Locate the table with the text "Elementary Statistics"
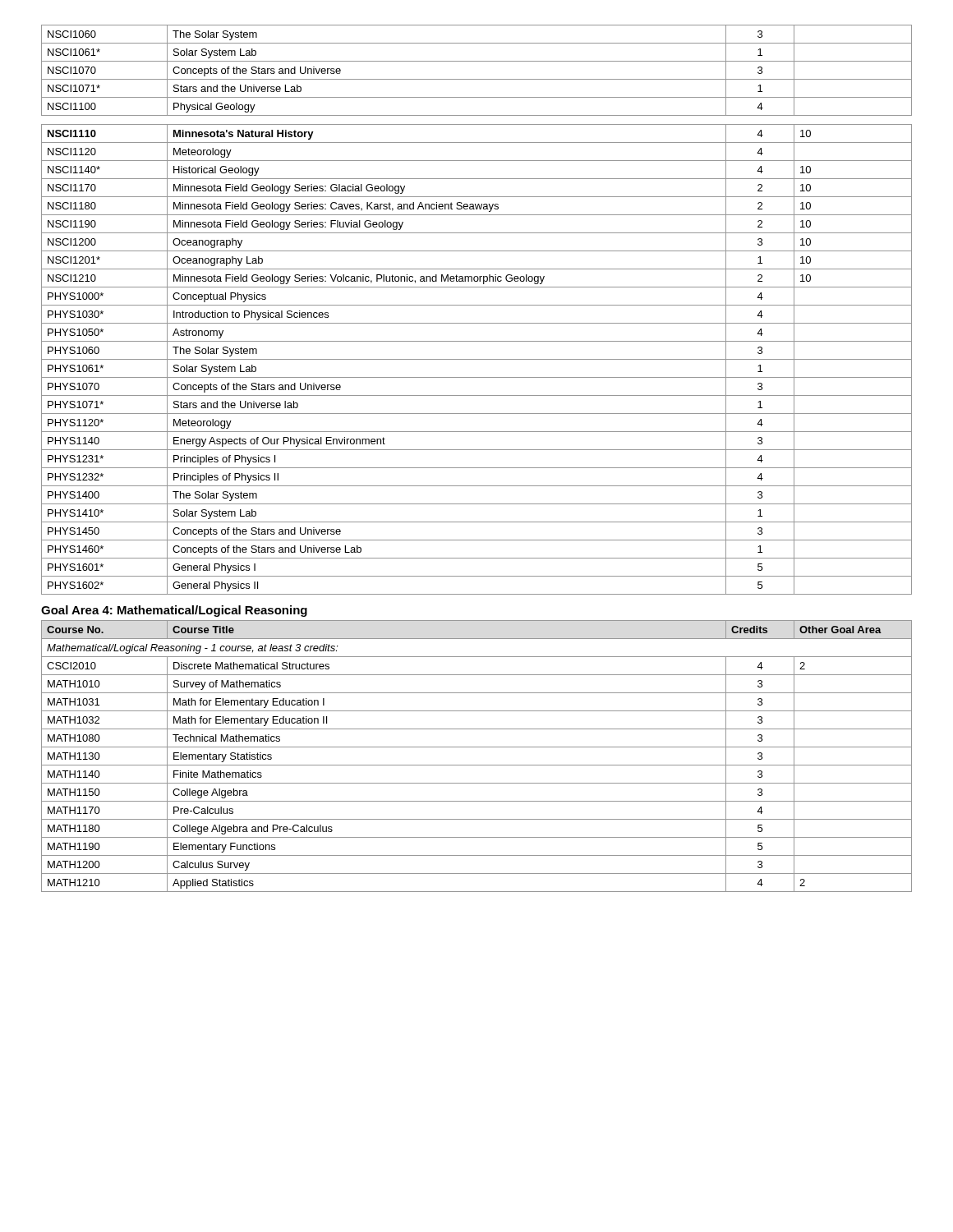This screenshot has width=953, height=1232. [x=476, y=756]
